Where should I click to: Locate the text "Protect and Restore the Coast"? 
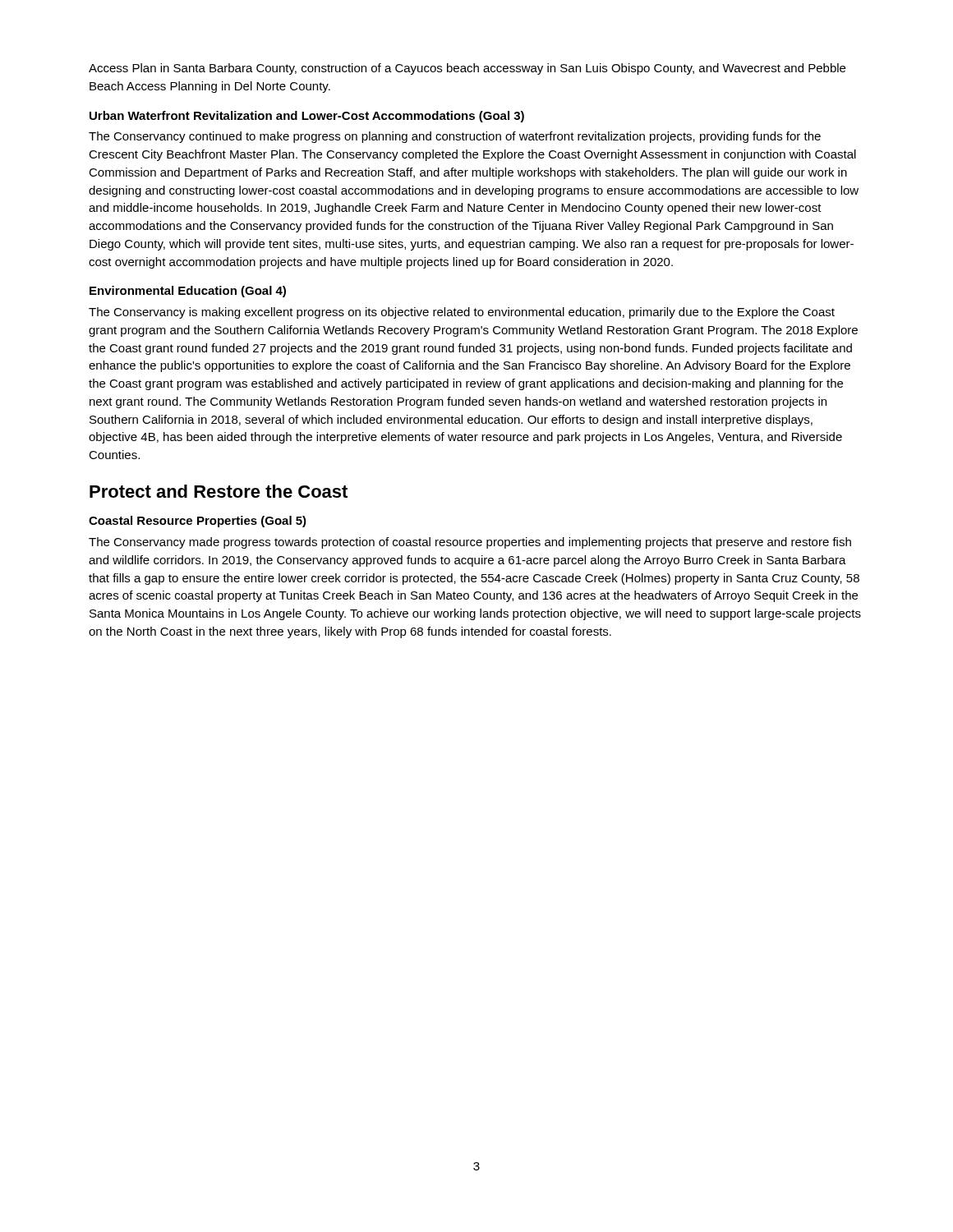[218, 491]
